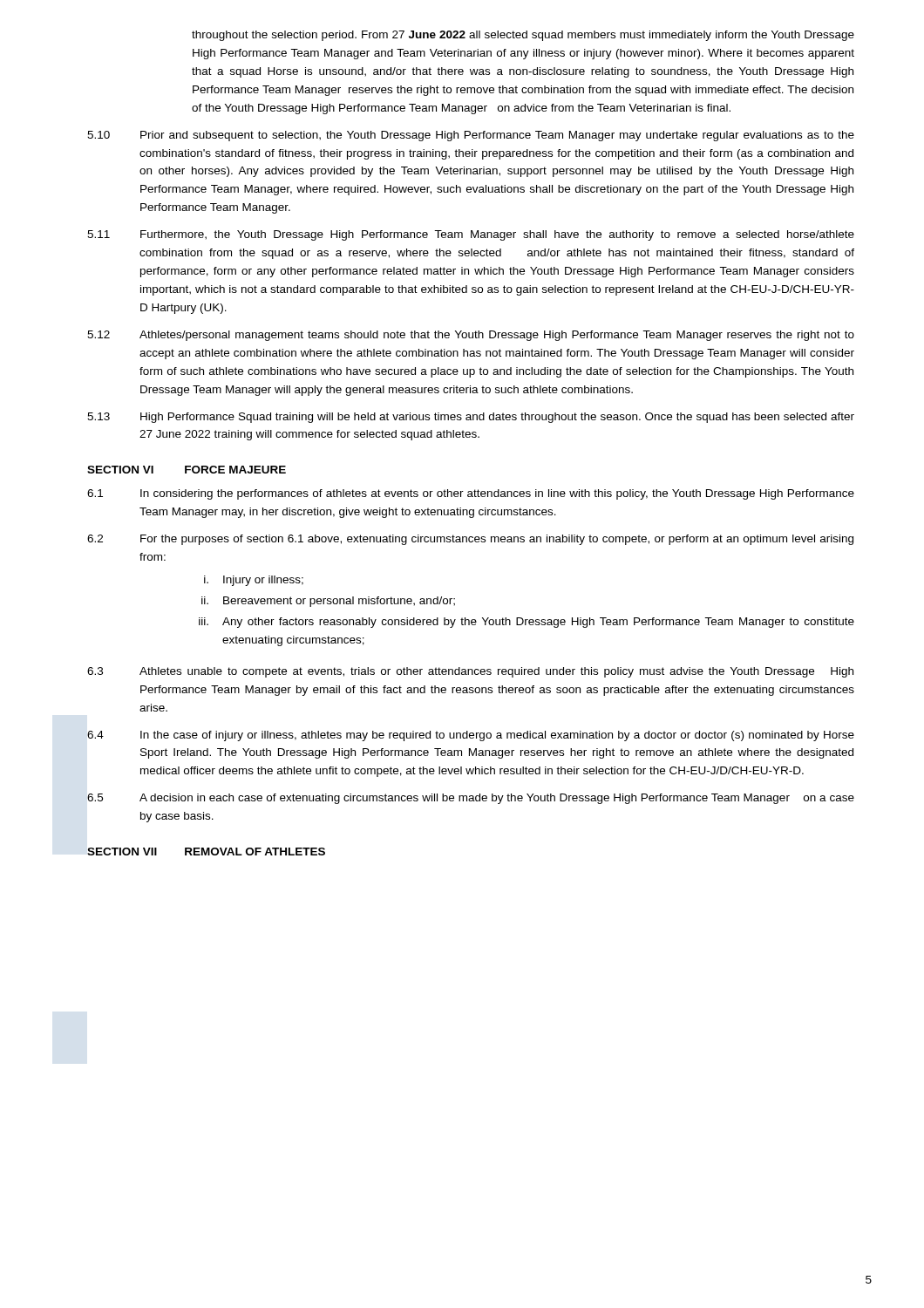Point to the block beginning "6.3 Athletes unable to"
Viewport: 924px width, 1308px height.
pos(471,690)
